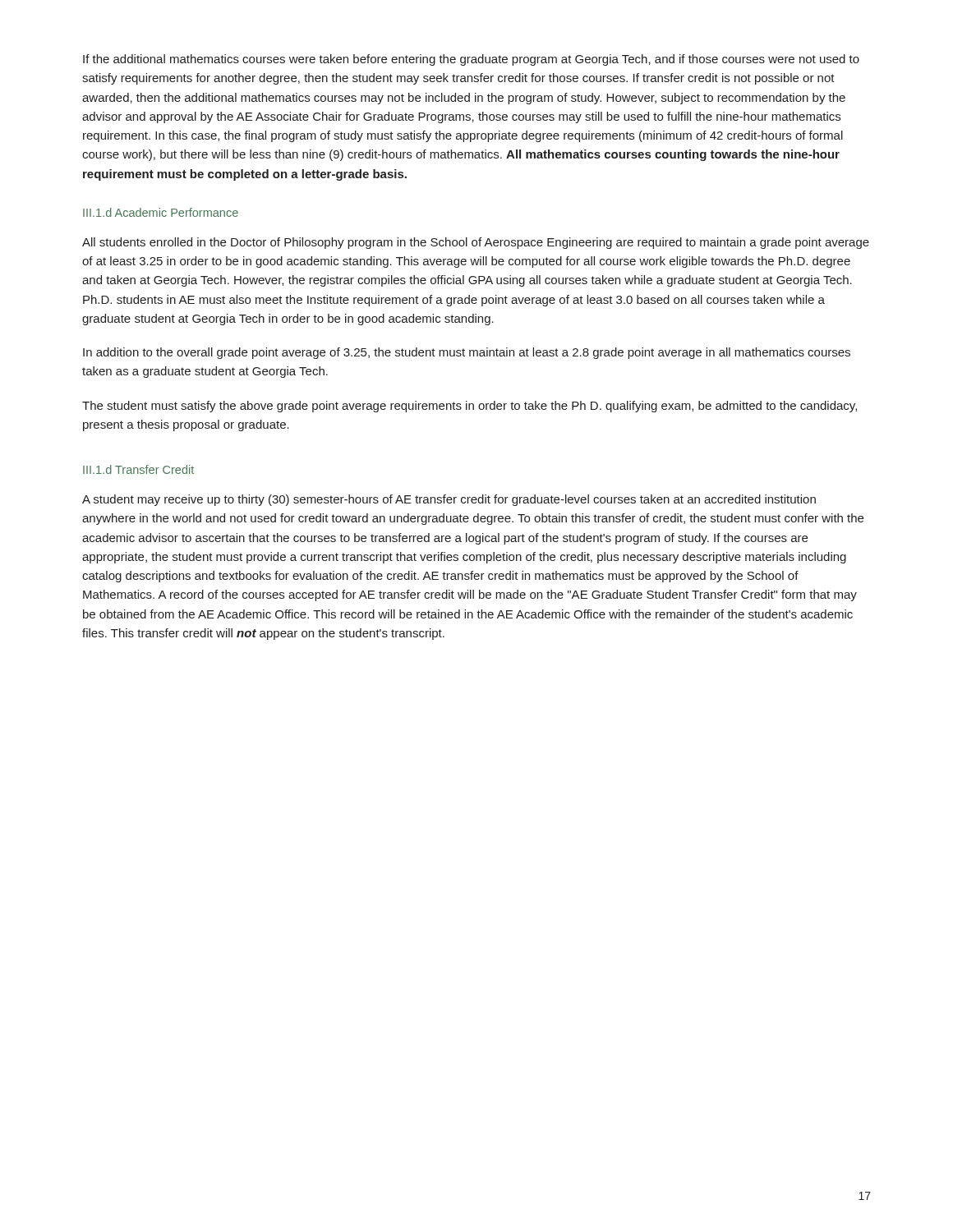Click on the text block containing "In addition to the overall grade point average"

(466, 361)
